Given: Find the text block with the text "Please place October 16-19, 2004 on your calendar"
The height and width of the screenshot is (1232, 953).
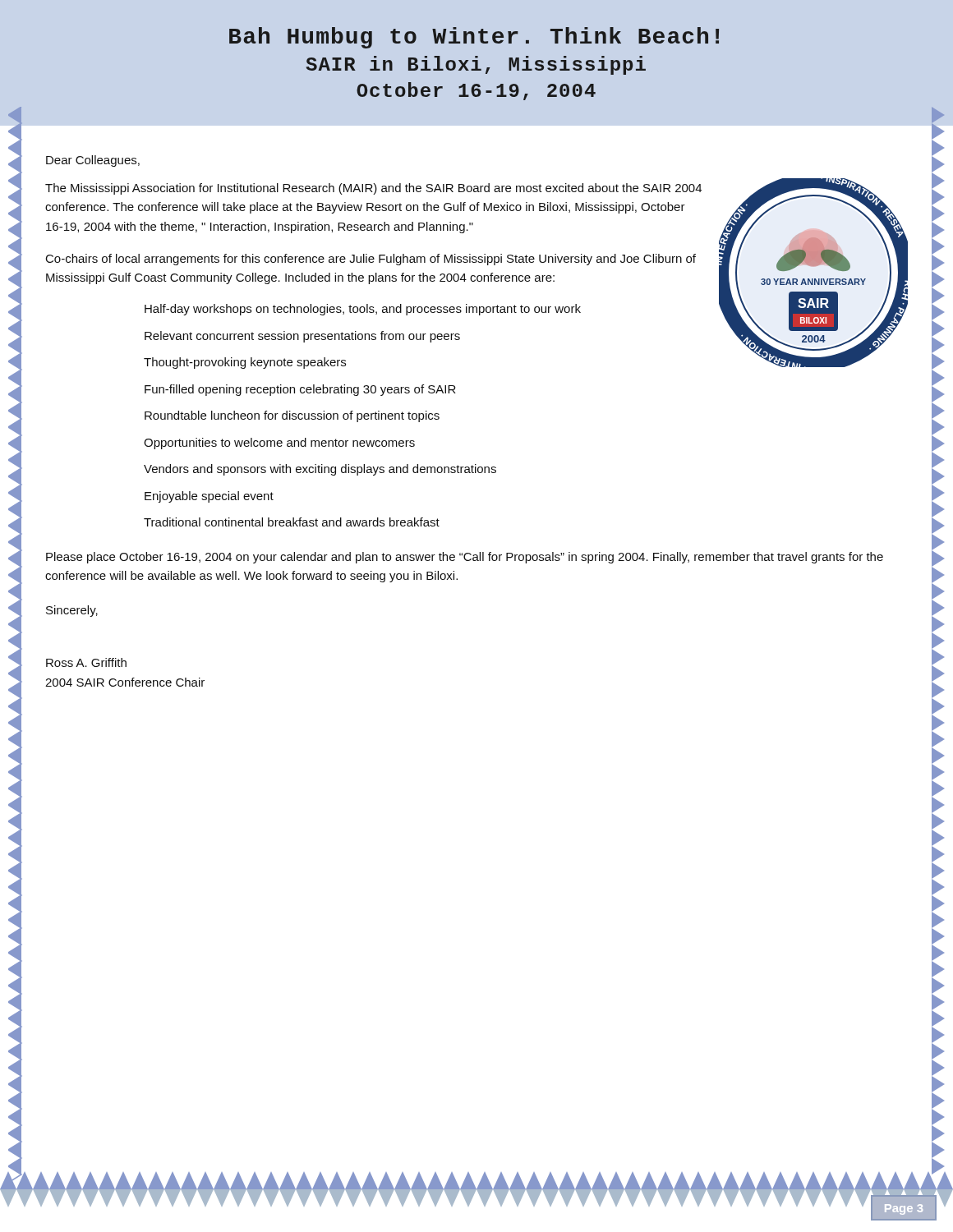Looking at the screenshot, I should tap(464, 566).
